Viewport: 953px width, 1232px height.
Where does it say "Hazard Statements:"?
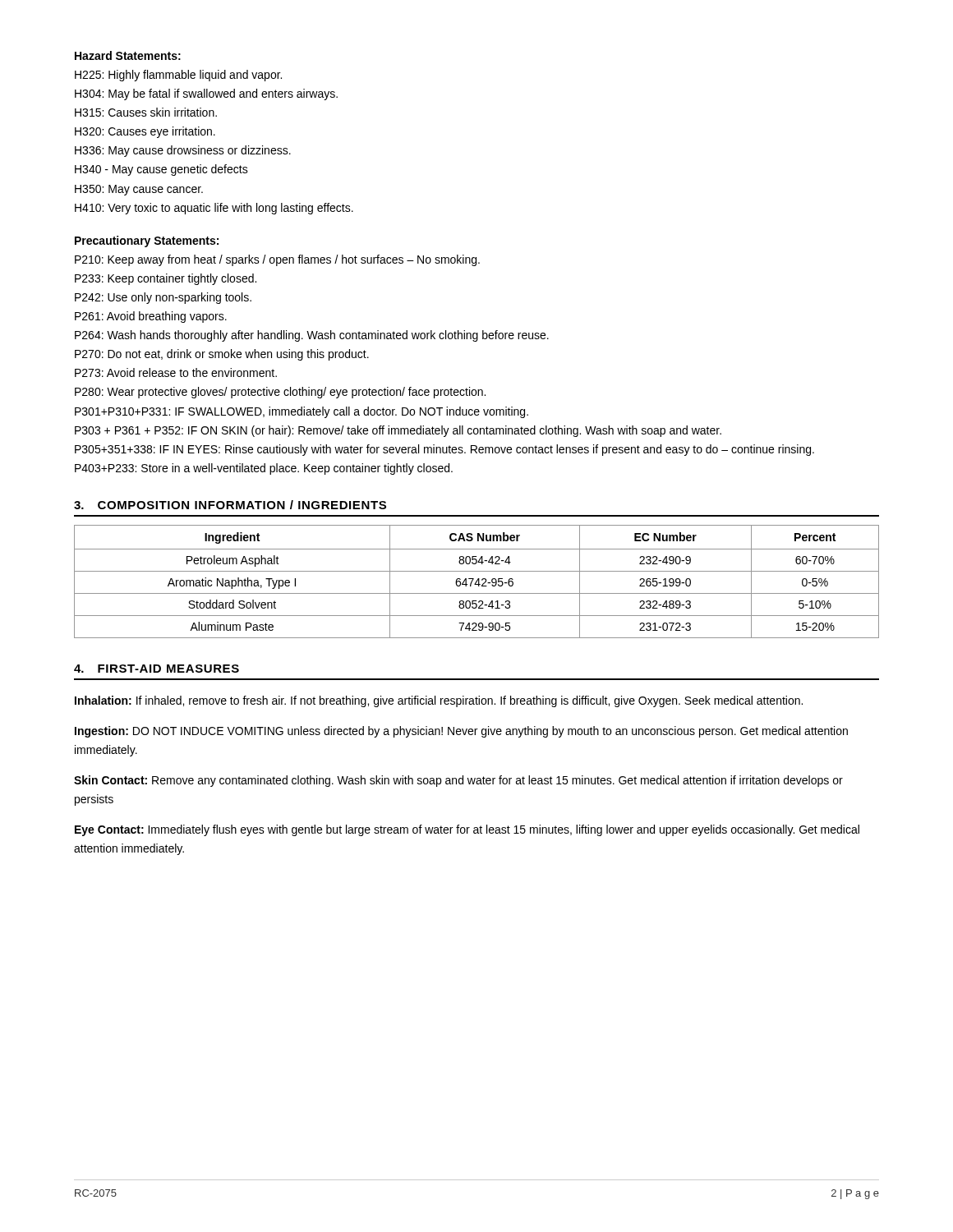point(128,56)
